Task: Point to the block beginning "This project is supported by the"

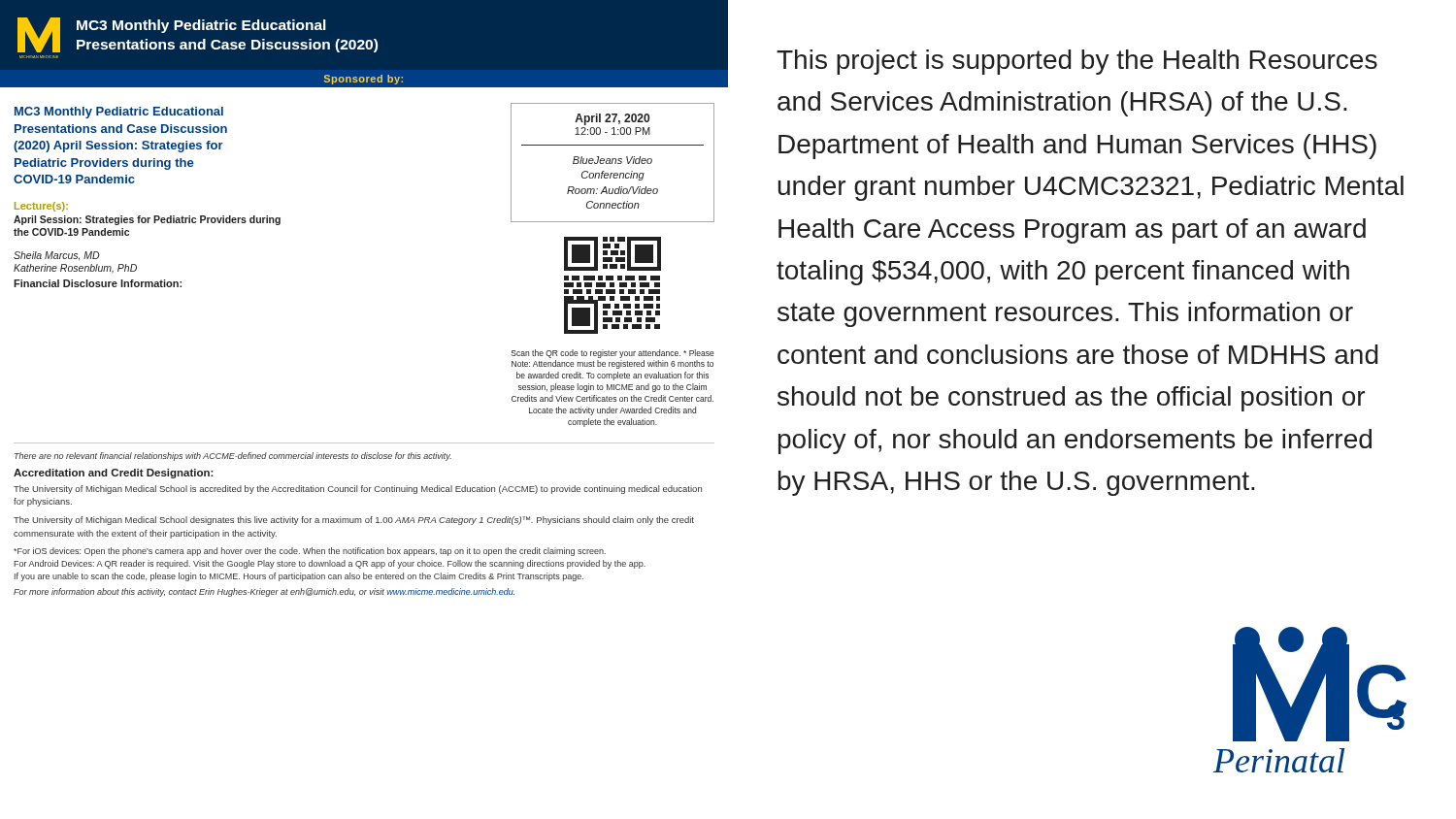Action: tap(1091, 270)
